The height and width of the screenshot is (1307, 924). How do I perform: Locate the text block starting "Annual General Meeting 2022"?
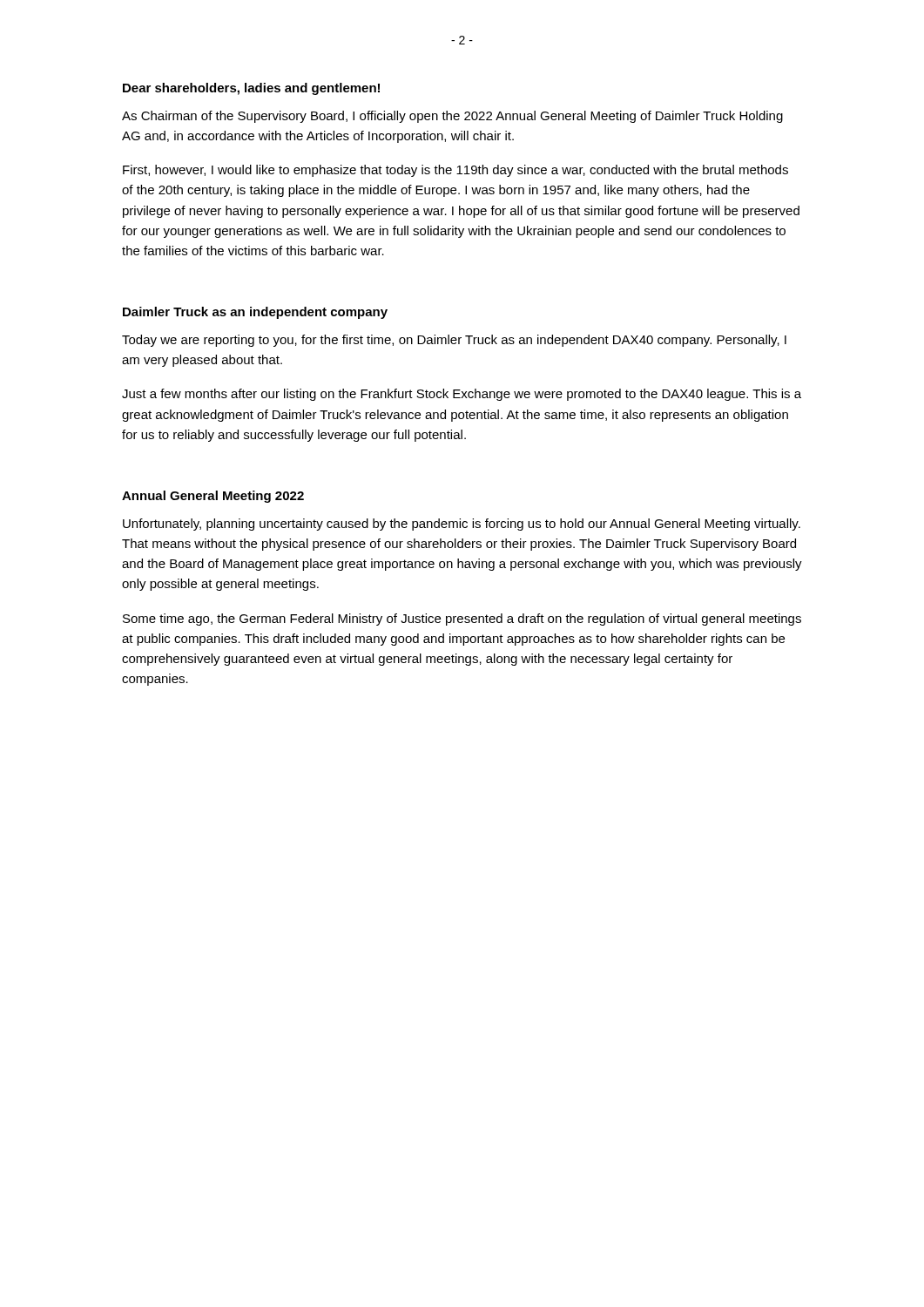tap(213, 495)
